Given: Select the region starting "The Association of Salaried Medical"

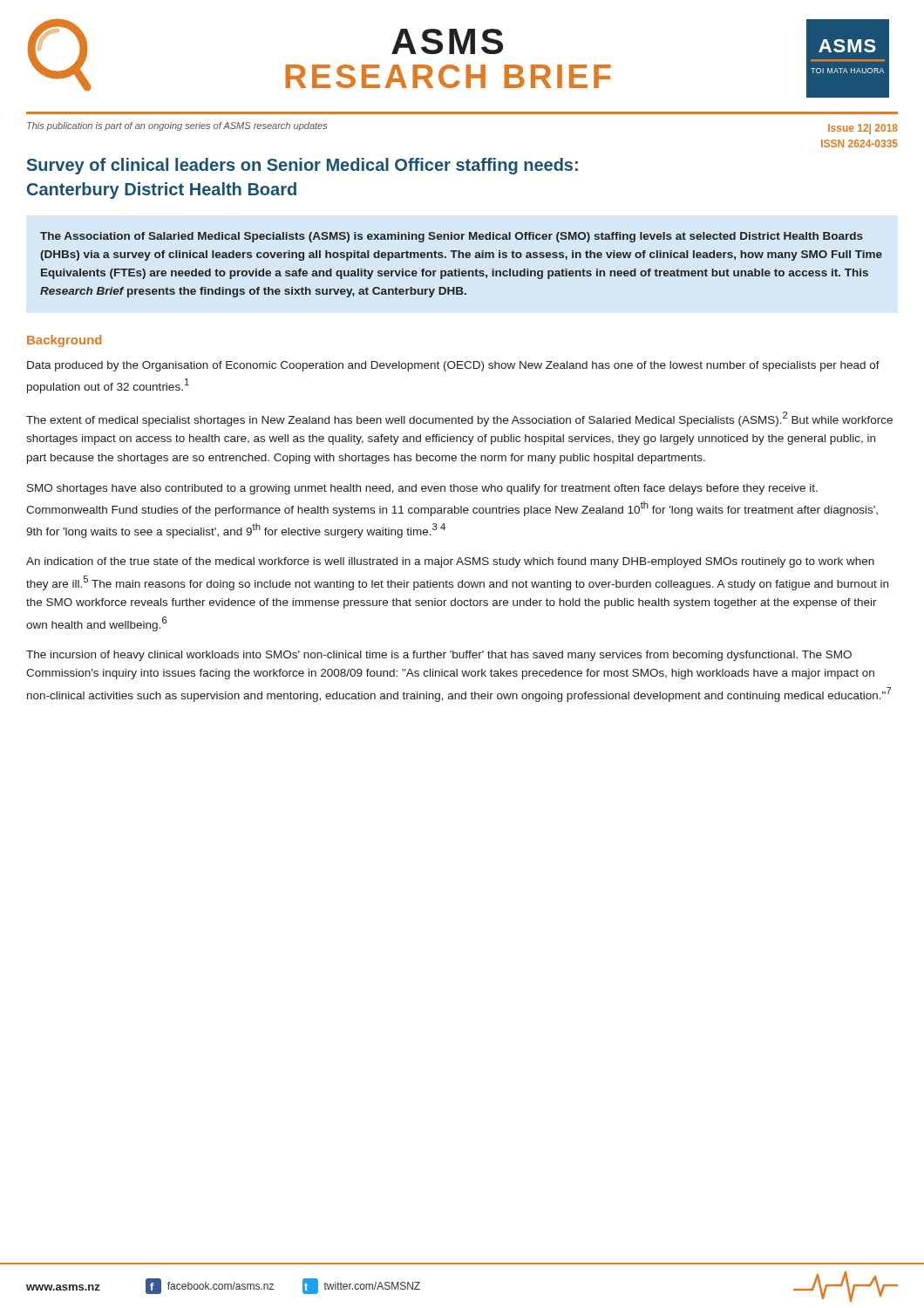Looking at the screenshot, I should [461, 263].
